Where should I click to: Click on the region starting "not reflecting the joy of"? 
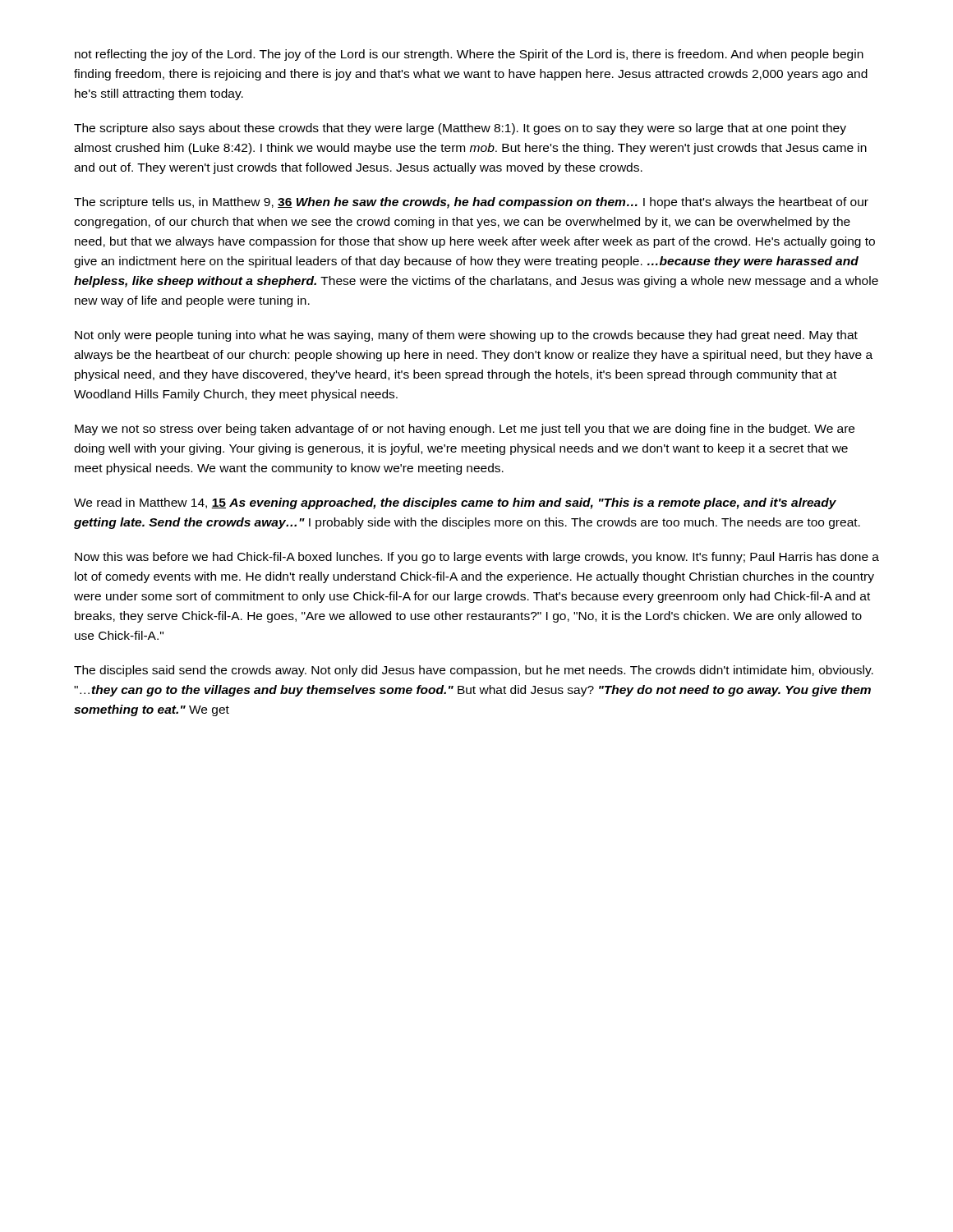tap(471, 74)
